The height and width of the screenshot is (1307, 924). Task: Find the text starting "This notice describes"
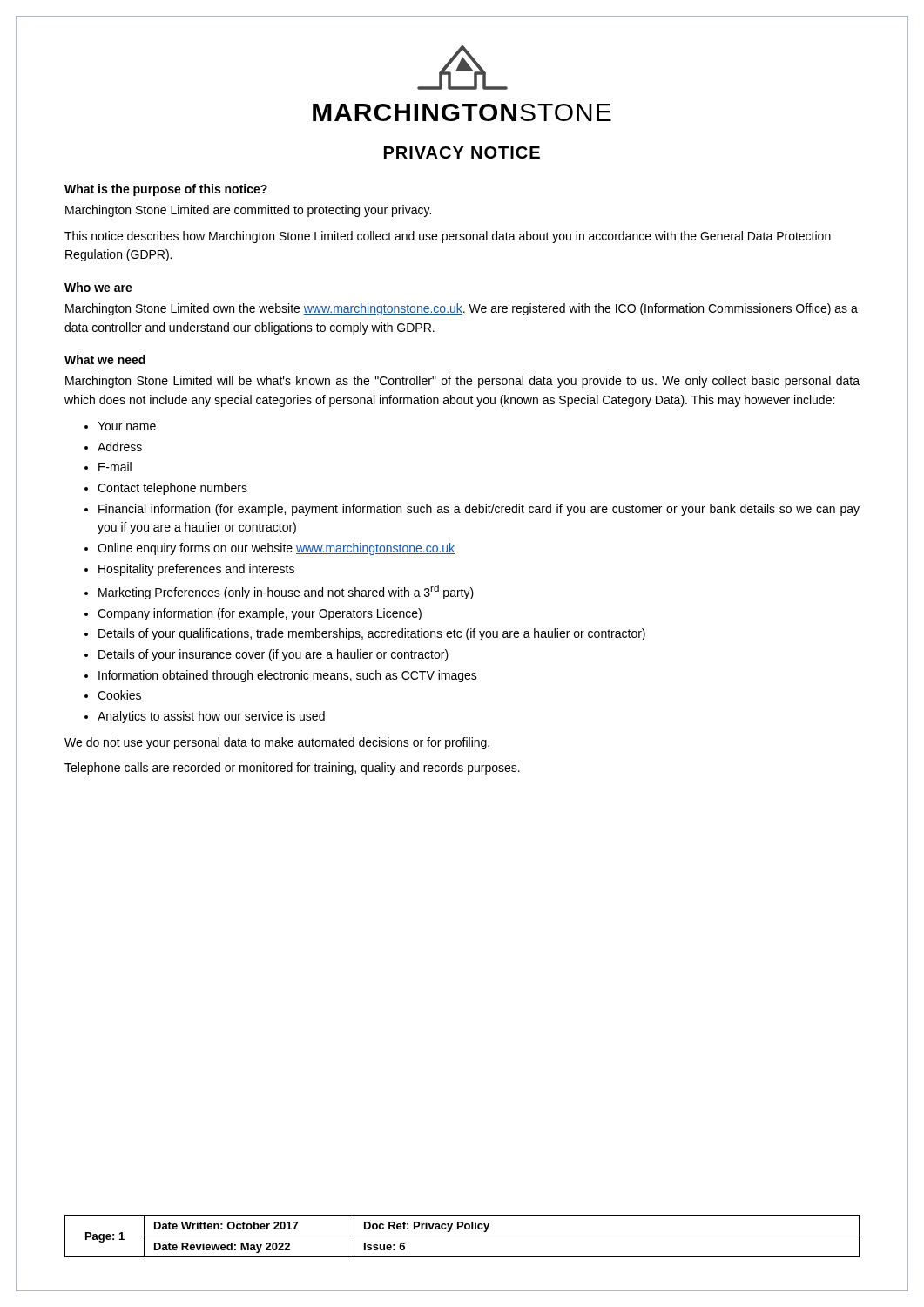[448, 245]
